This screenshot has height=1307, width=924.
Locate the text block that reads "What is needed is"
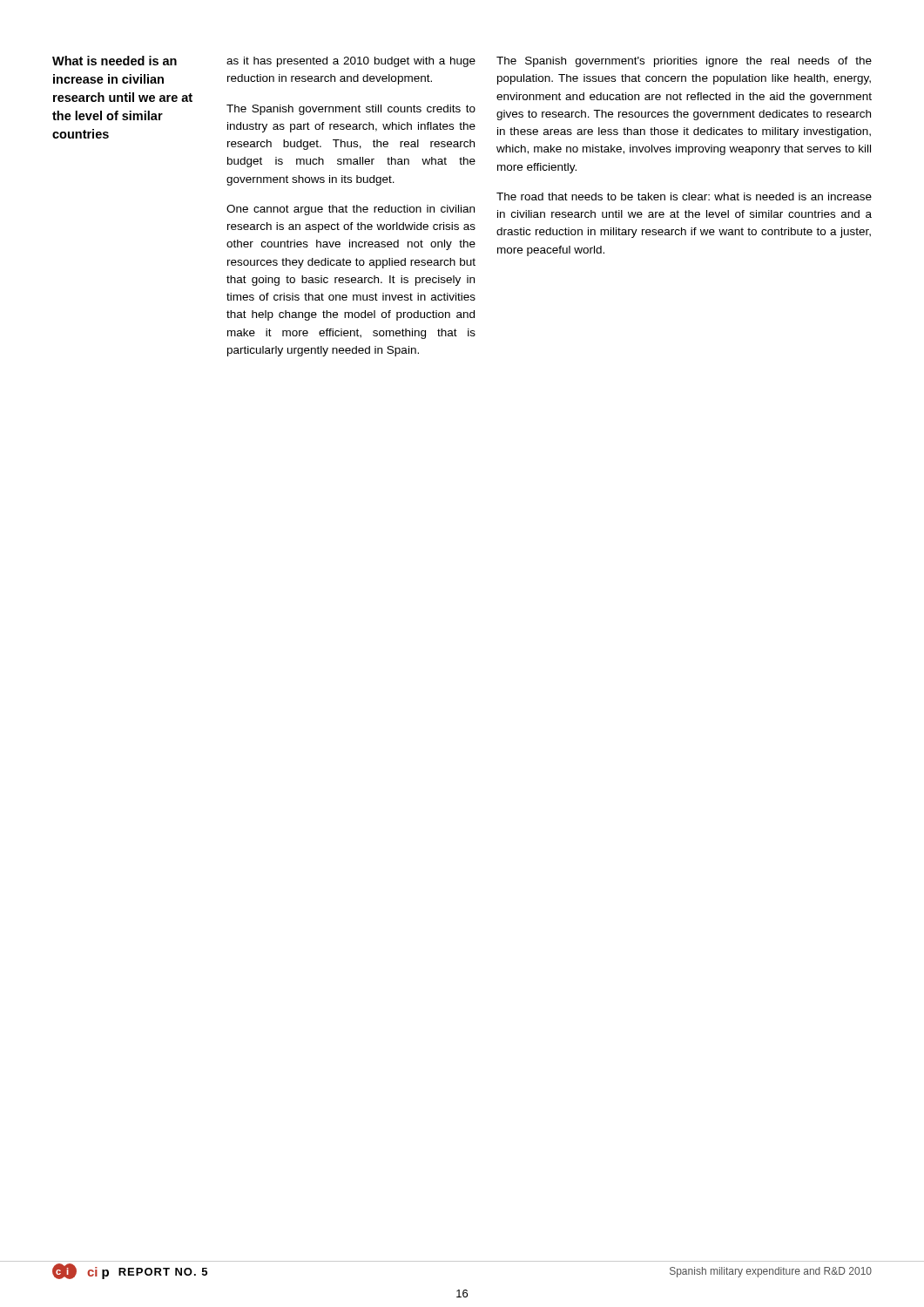(x=122, y=98)
